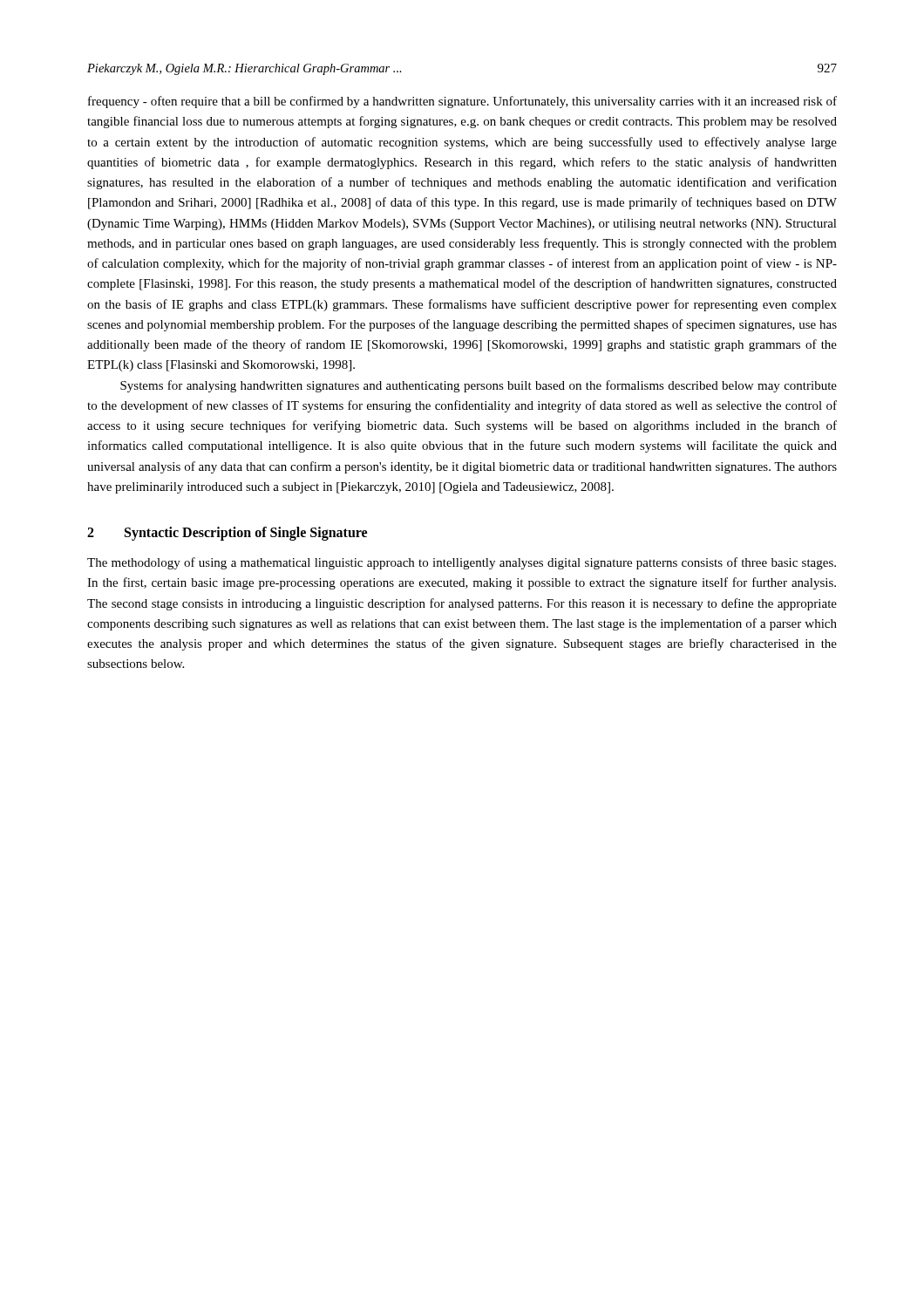
Task: Click on the text starting "2 Syntactic Description"
Action: coord(227,533)
